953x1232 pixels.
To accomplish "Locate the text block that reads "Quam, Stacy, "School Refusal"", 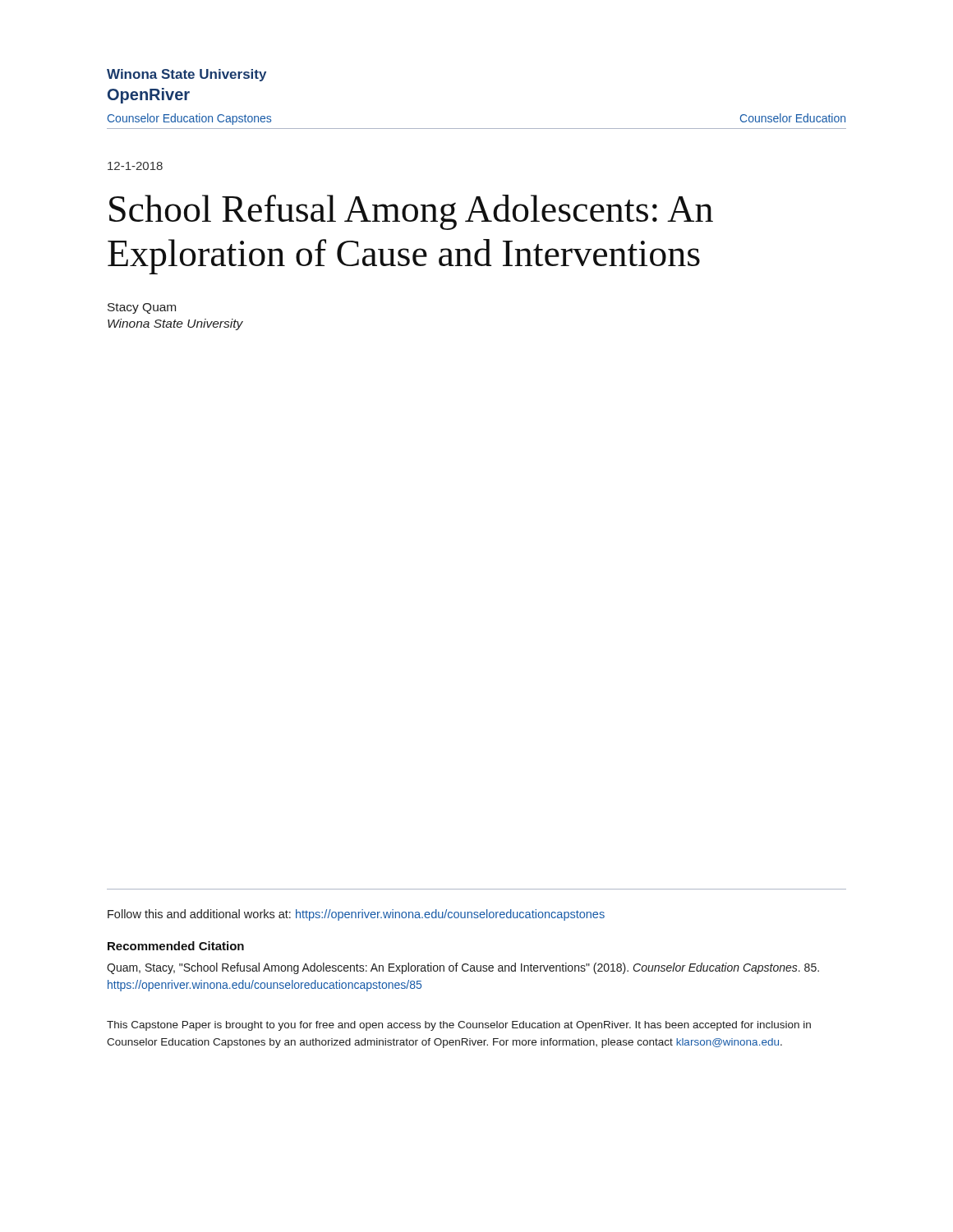I will coord(463,976).
